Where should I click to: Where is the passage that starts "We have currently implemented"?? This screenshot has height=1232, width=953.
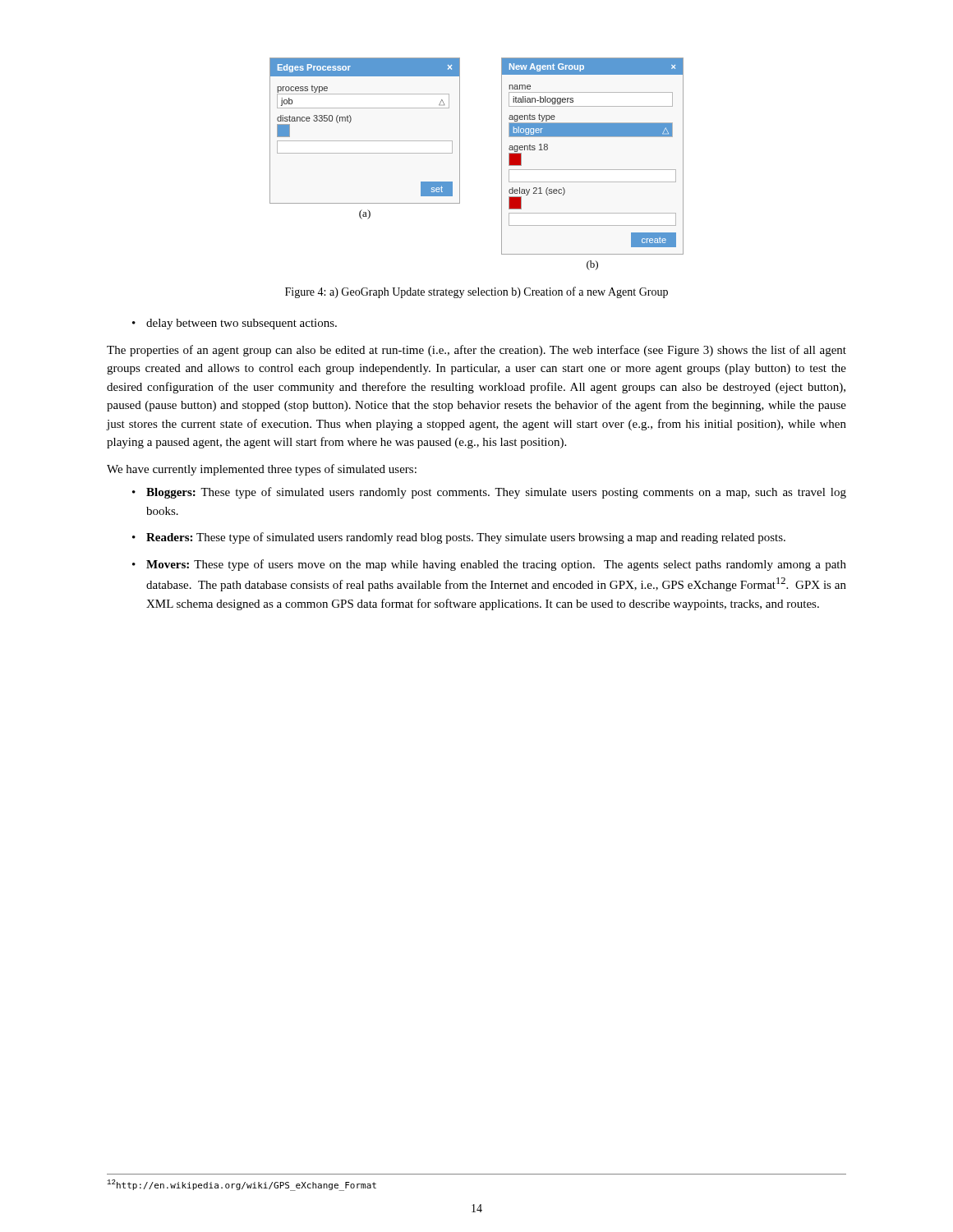click(262, 469)
